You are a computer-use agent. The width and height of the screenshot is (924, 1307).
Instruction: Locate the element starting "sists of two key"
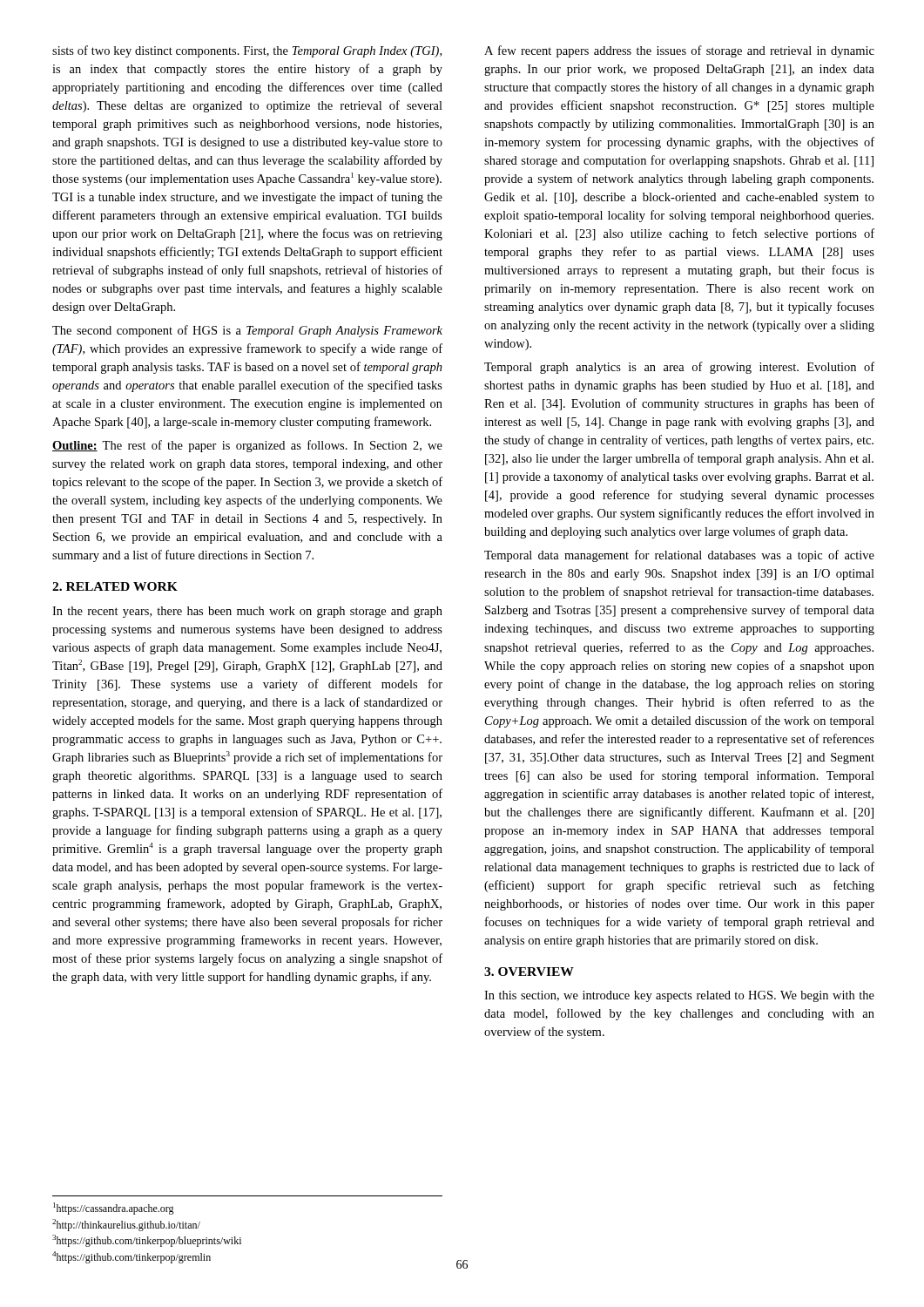(x=247, y=179)
